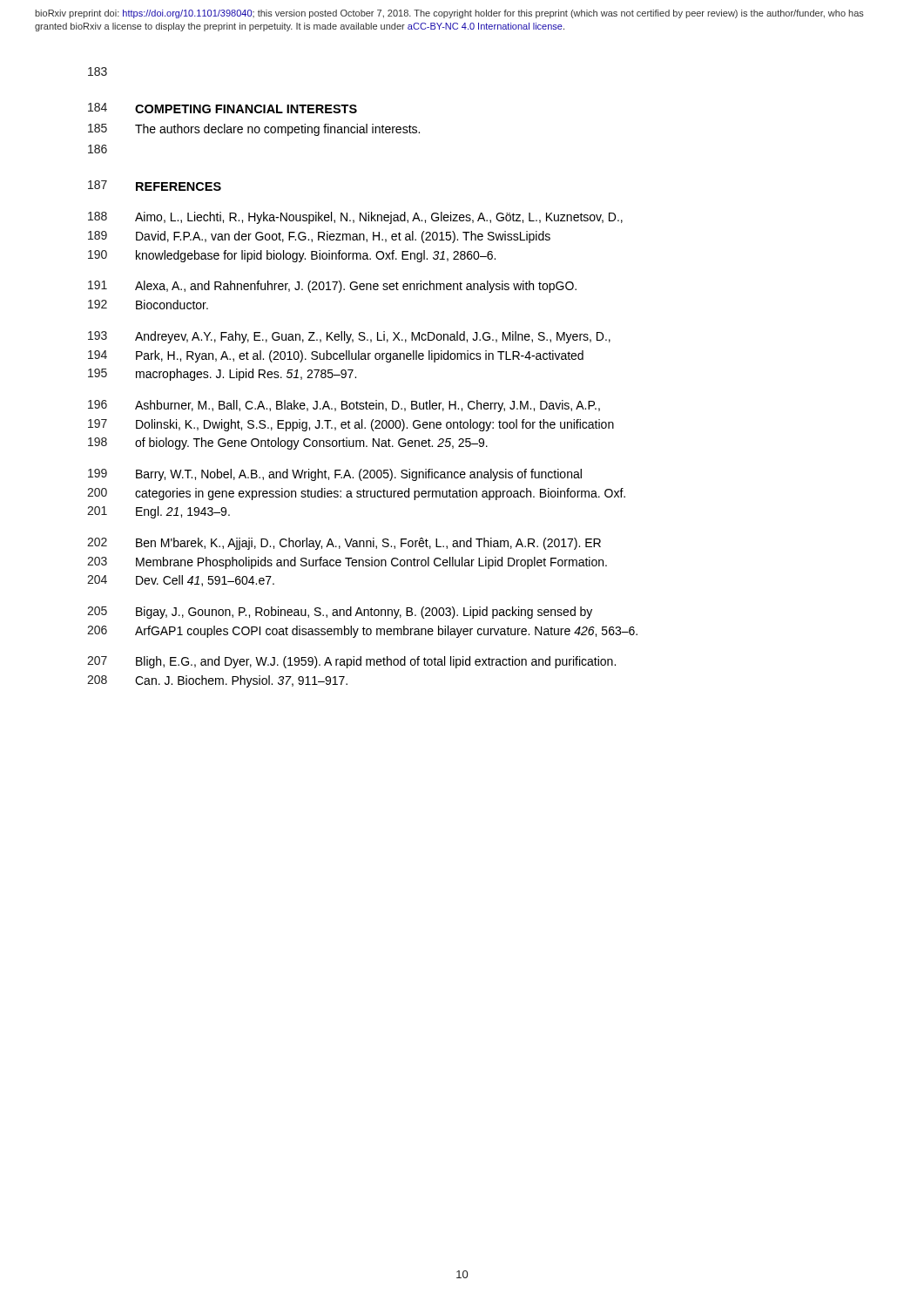Click the passage that begins "Park, H., Ryan, A., et al. (2010)."

coord(360,355)
